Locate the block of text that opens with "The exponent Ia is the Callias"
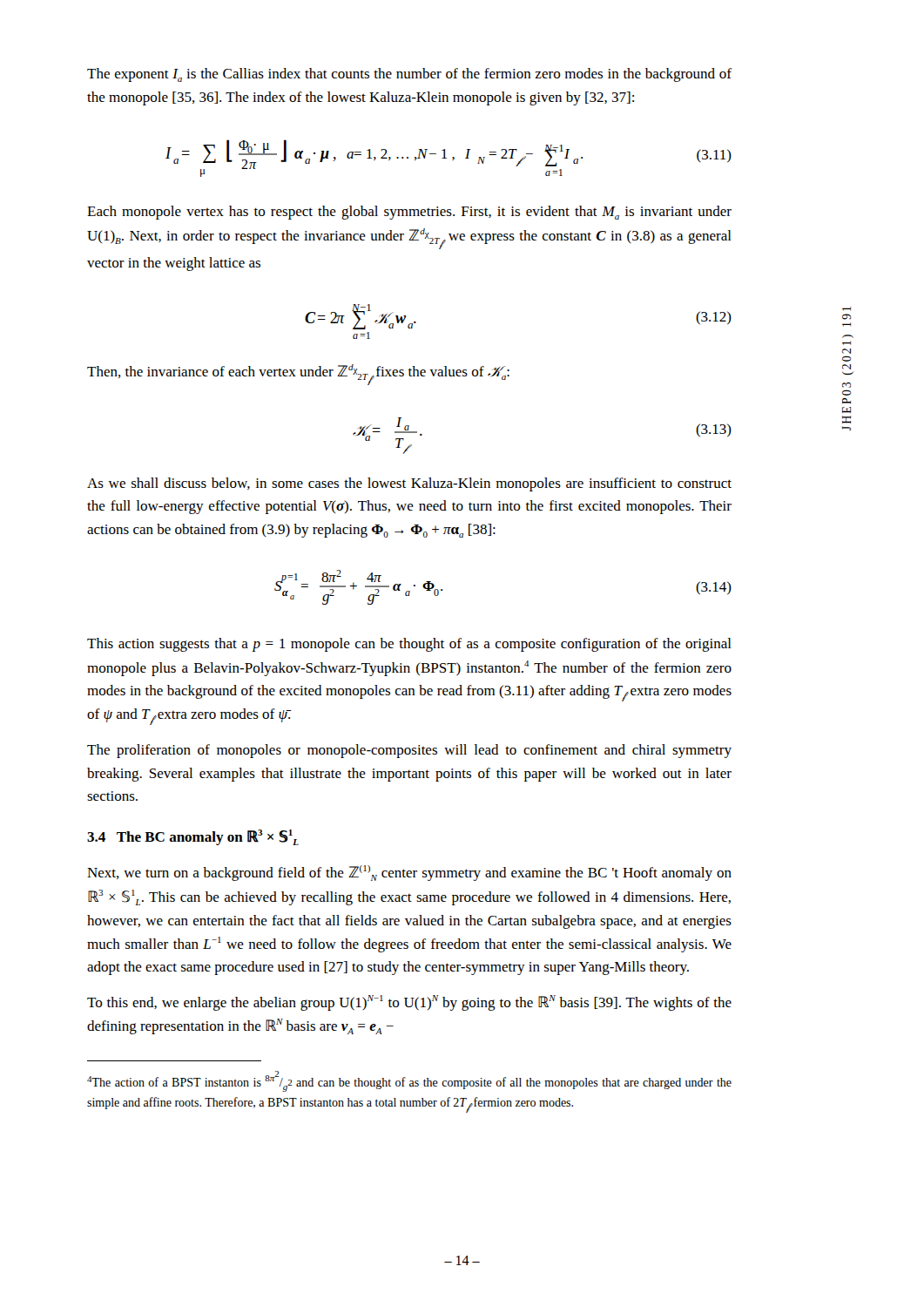 pos(409,86)
